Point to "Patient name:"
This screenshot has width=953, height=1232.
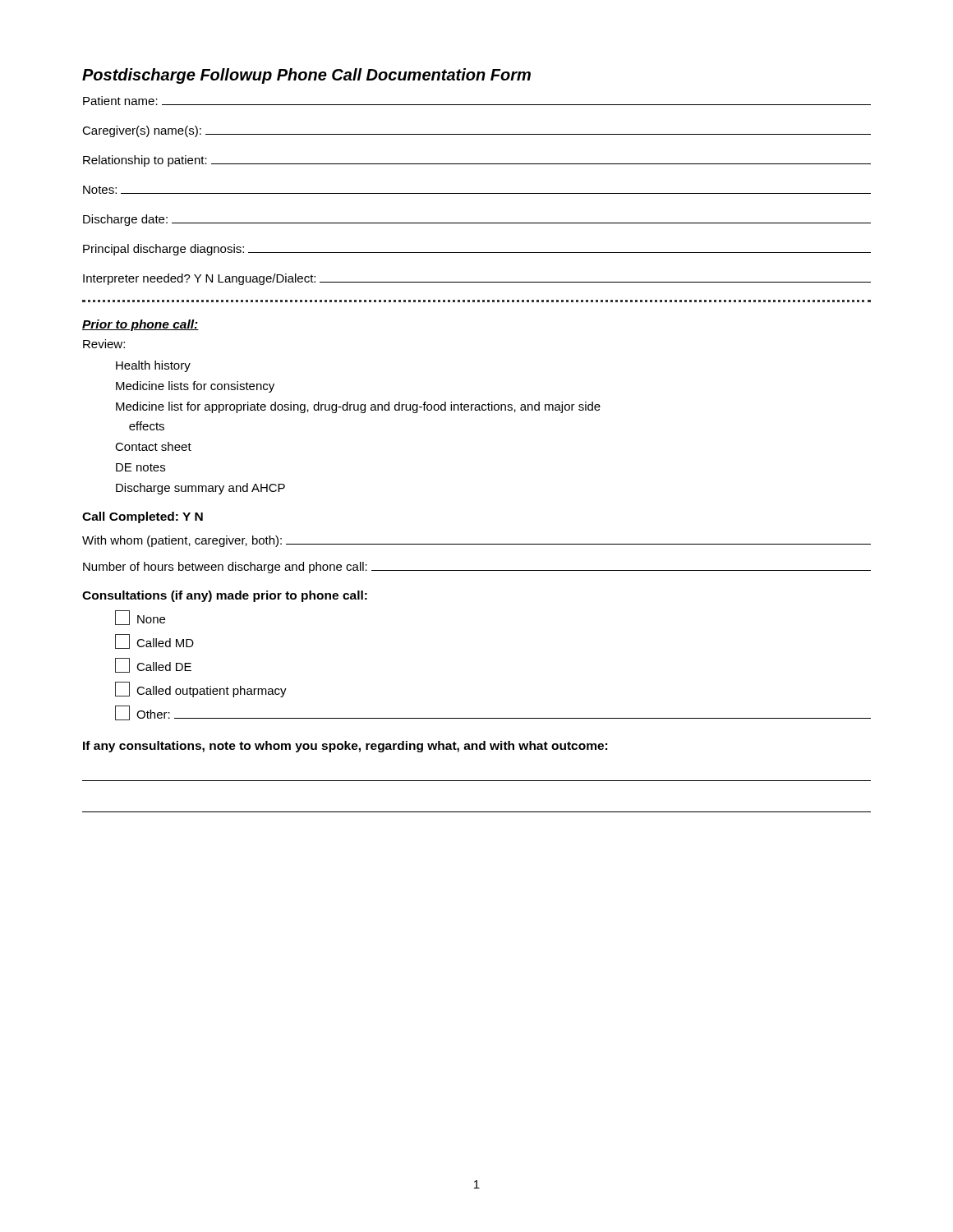(x=476, y=99)
